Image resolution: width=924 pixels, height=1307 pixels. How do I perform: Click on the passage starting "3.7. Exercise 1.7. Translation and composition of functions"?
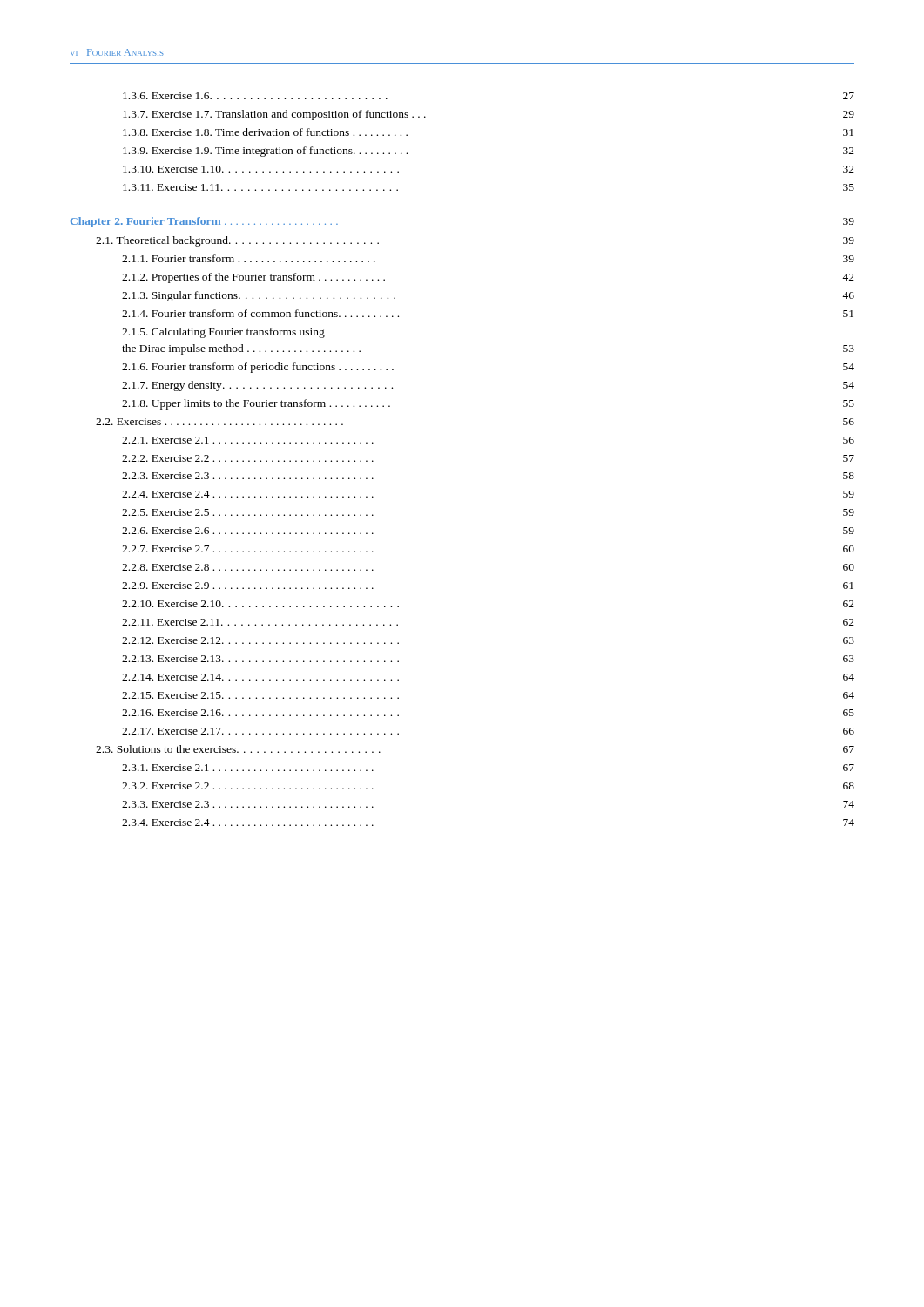[x=264, y=115]
